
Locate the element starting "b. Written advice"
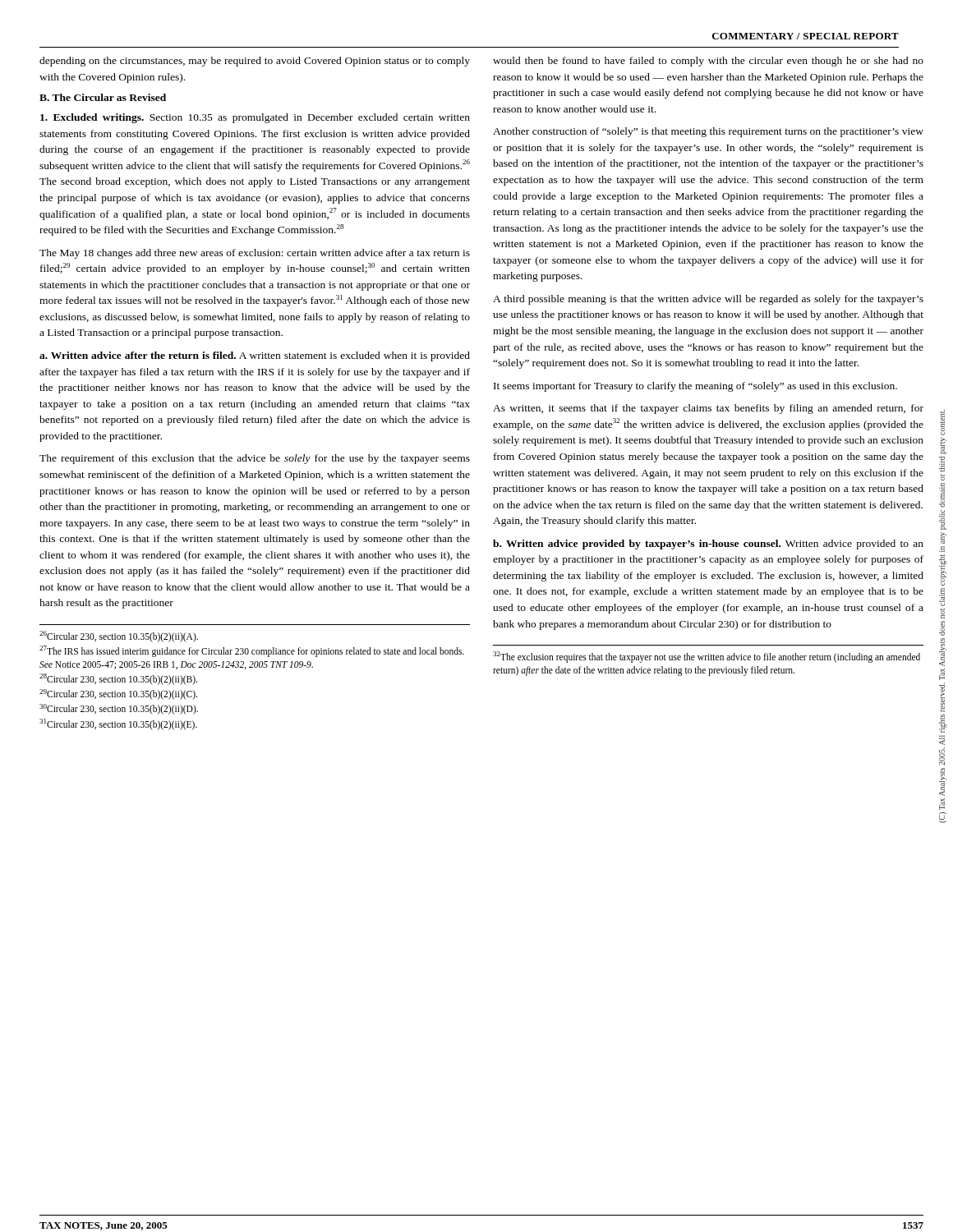708,584
